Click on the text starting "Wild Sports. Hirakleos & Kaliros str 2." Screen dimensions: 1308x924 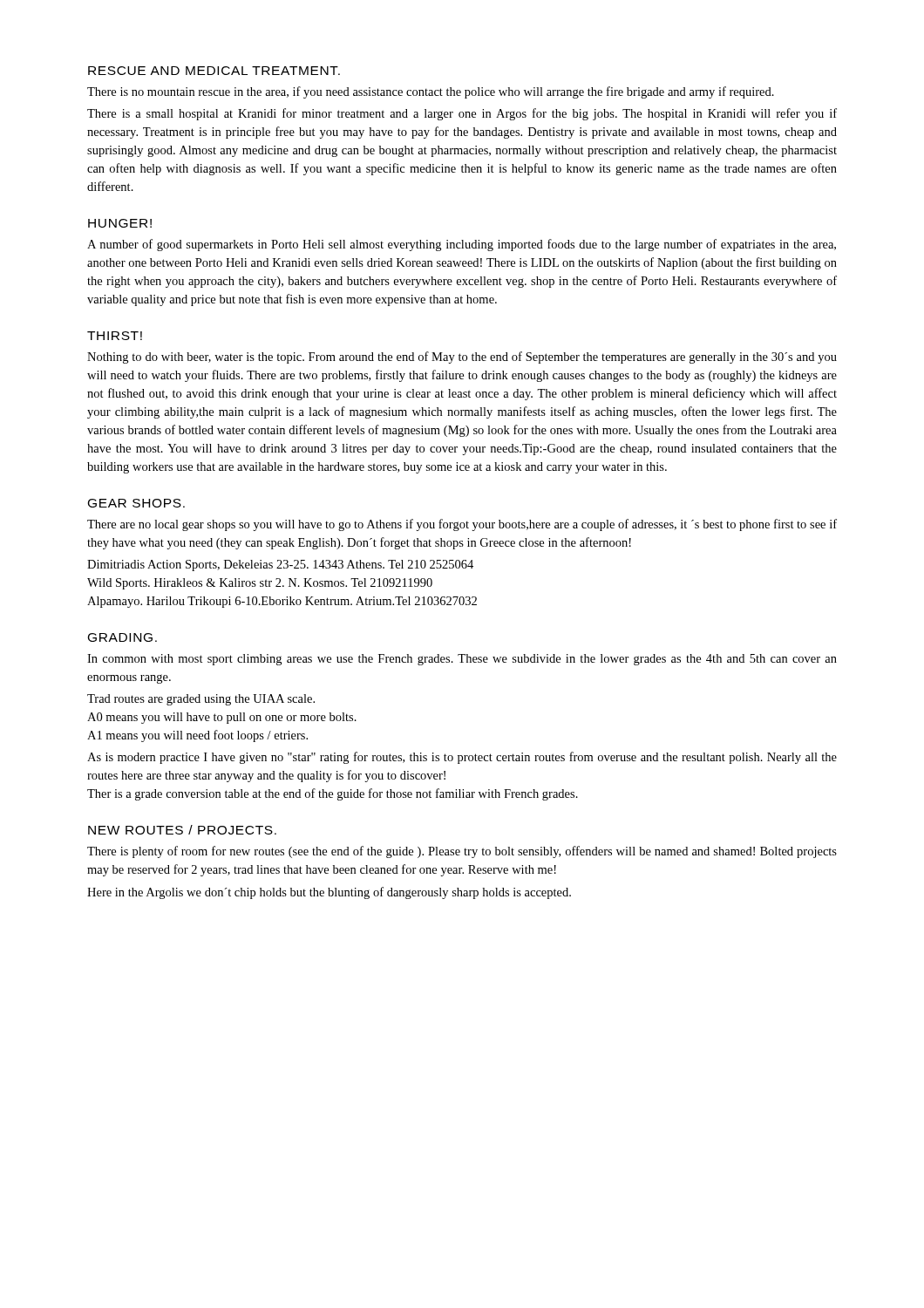(x=260, y=583)
